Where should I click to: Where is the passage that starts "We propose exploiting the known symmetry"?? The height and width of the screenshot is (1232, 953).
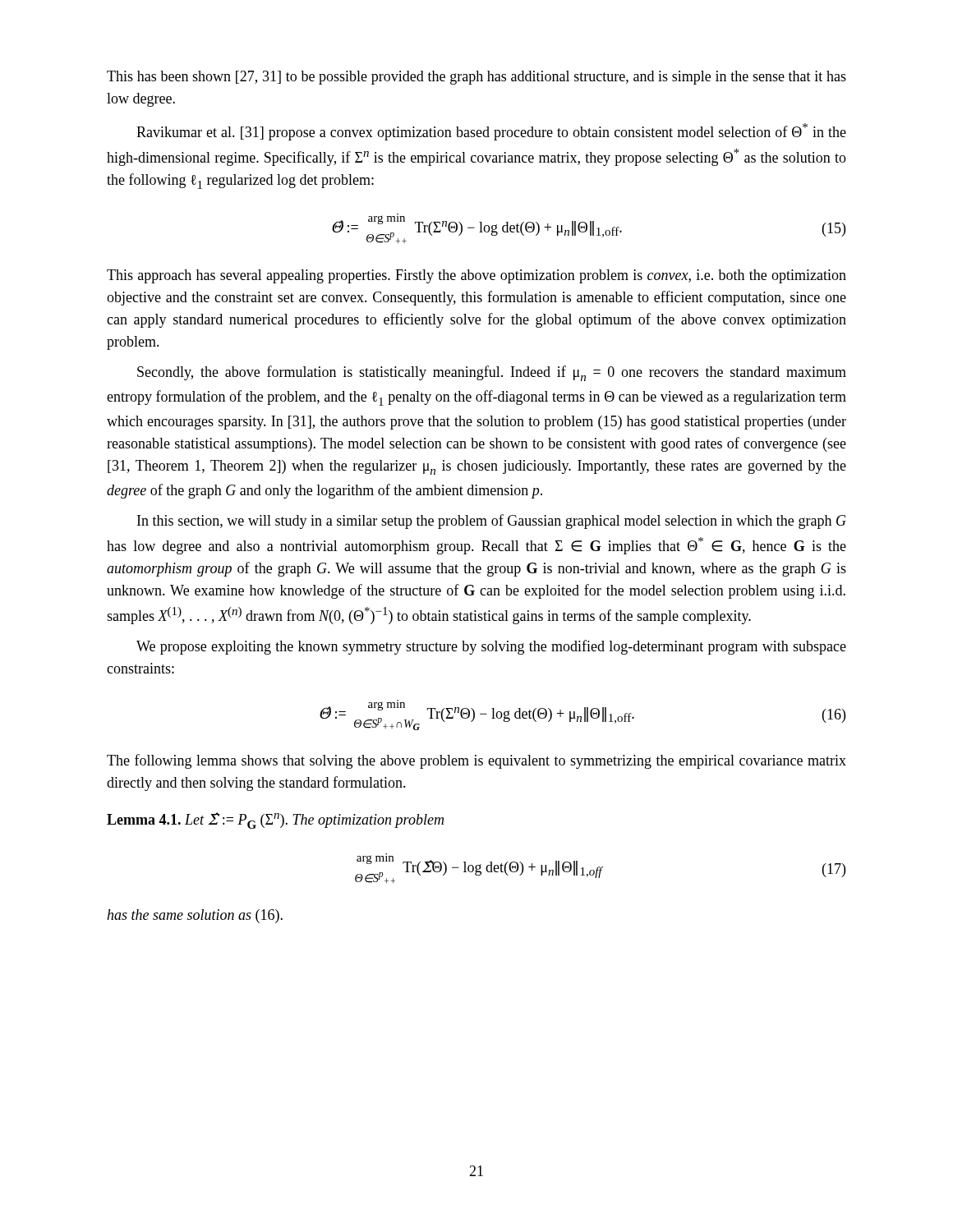coord(476,658)
